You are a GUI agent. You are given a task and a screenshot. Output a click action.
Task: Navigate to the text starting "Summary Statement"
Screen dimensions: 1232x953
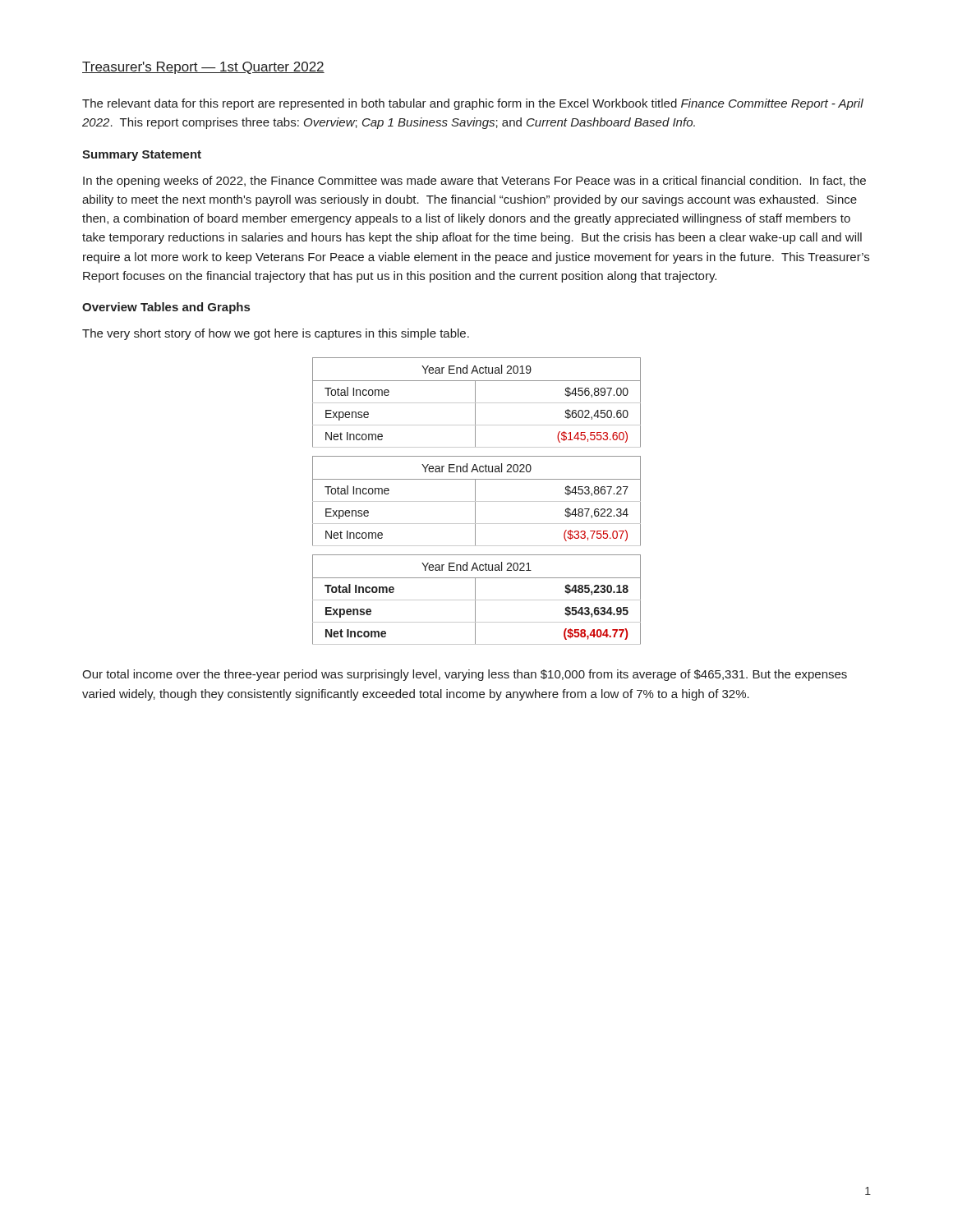(x=142, y=154)
